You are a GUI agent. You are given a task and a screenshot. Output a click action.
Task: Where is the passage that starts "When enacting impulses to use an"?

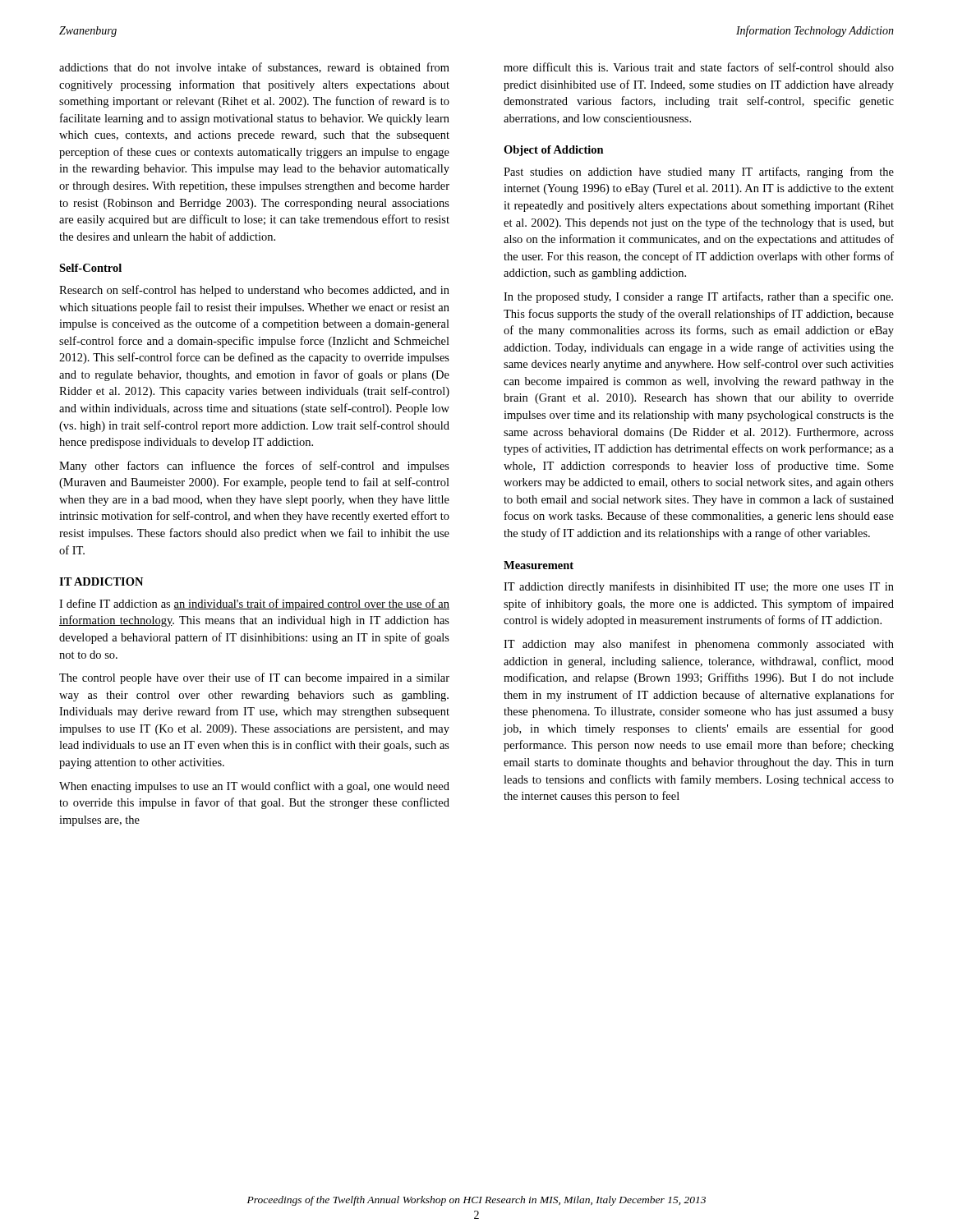(254, 803)
